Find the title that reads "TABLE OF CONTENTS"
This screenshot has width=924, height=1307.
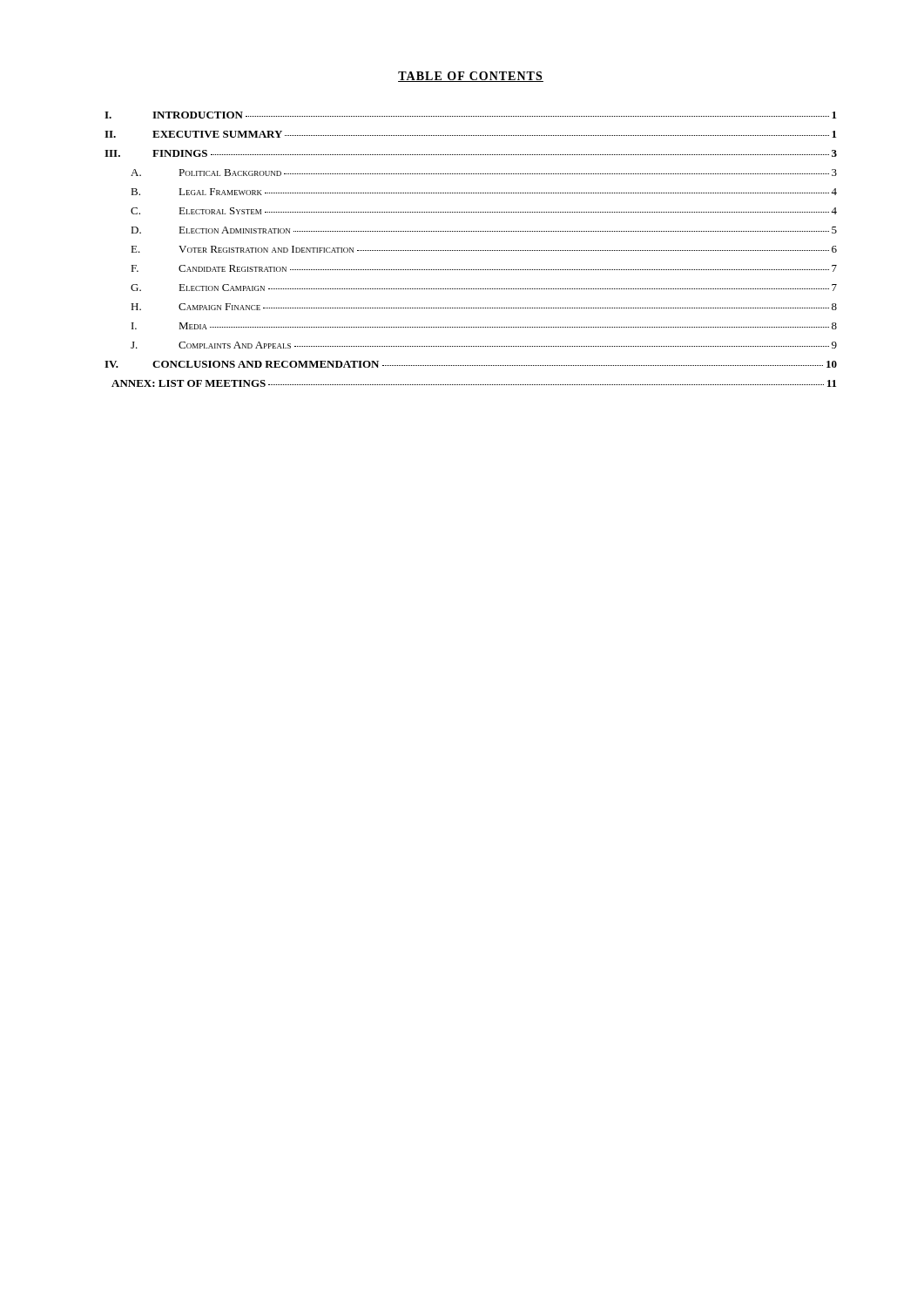point(471,77)
